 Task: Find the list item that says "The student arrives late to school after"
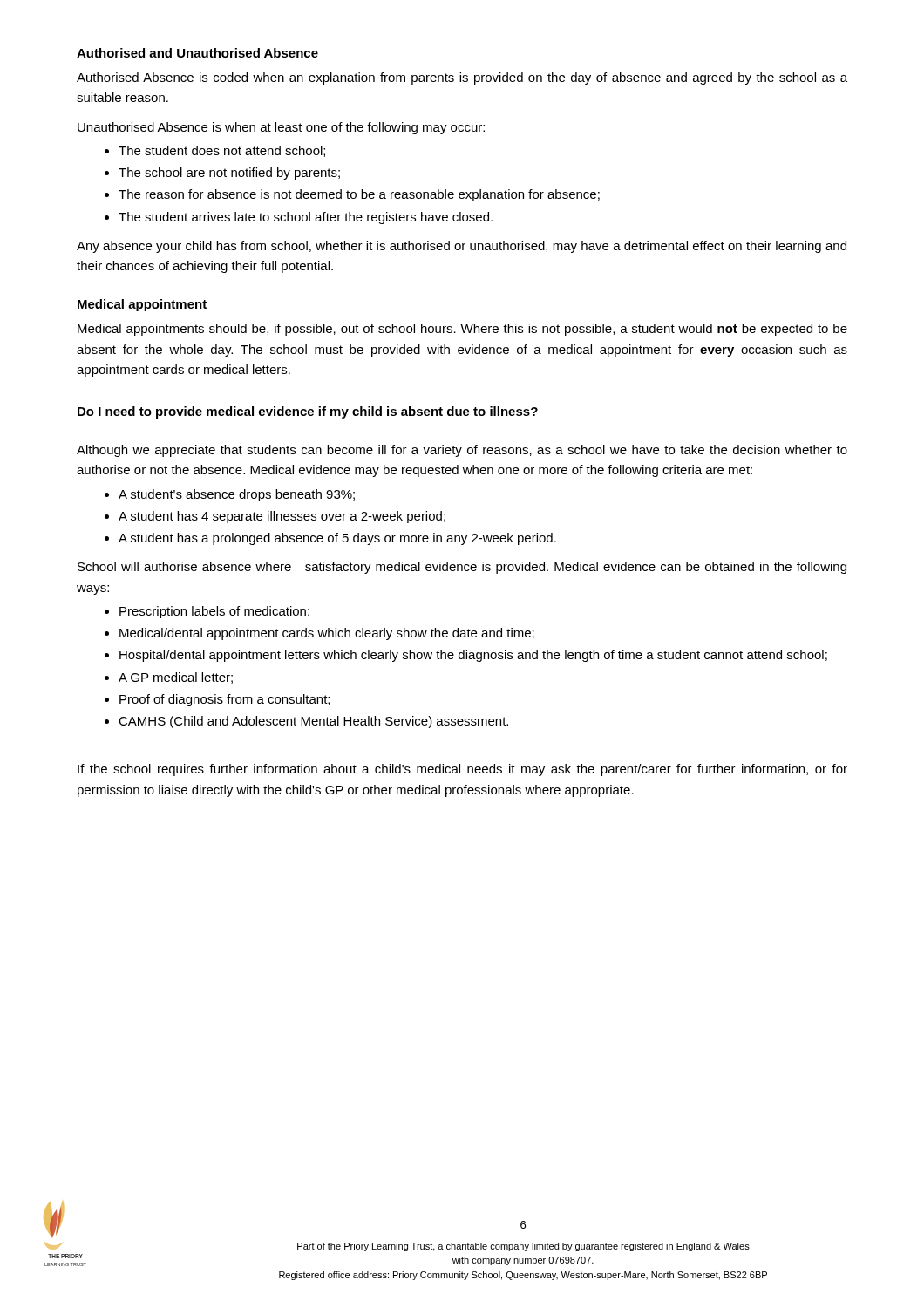[306, 216]
